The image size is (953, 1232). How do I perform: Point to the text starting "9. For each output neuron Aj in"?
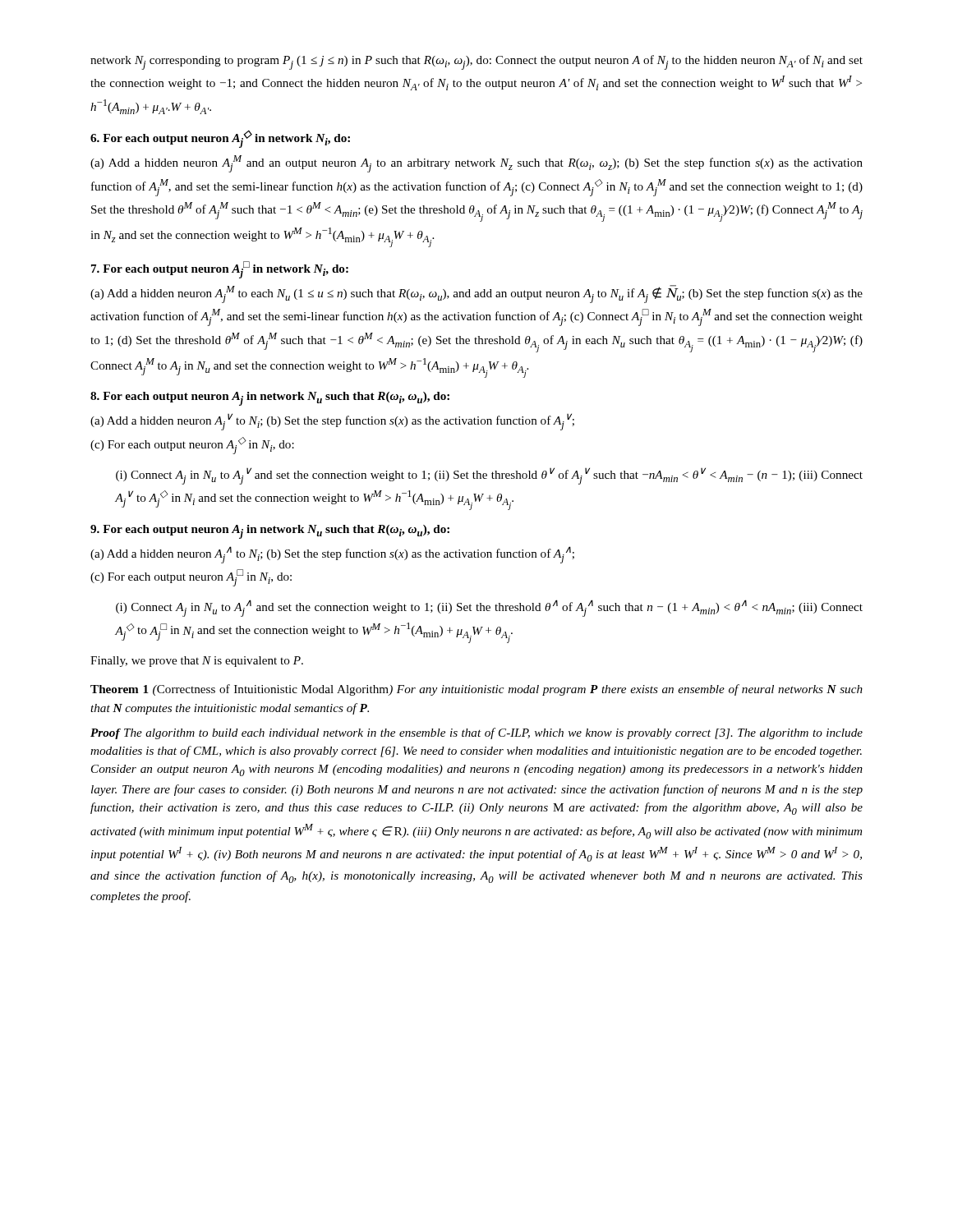click(x=270, y=530)
